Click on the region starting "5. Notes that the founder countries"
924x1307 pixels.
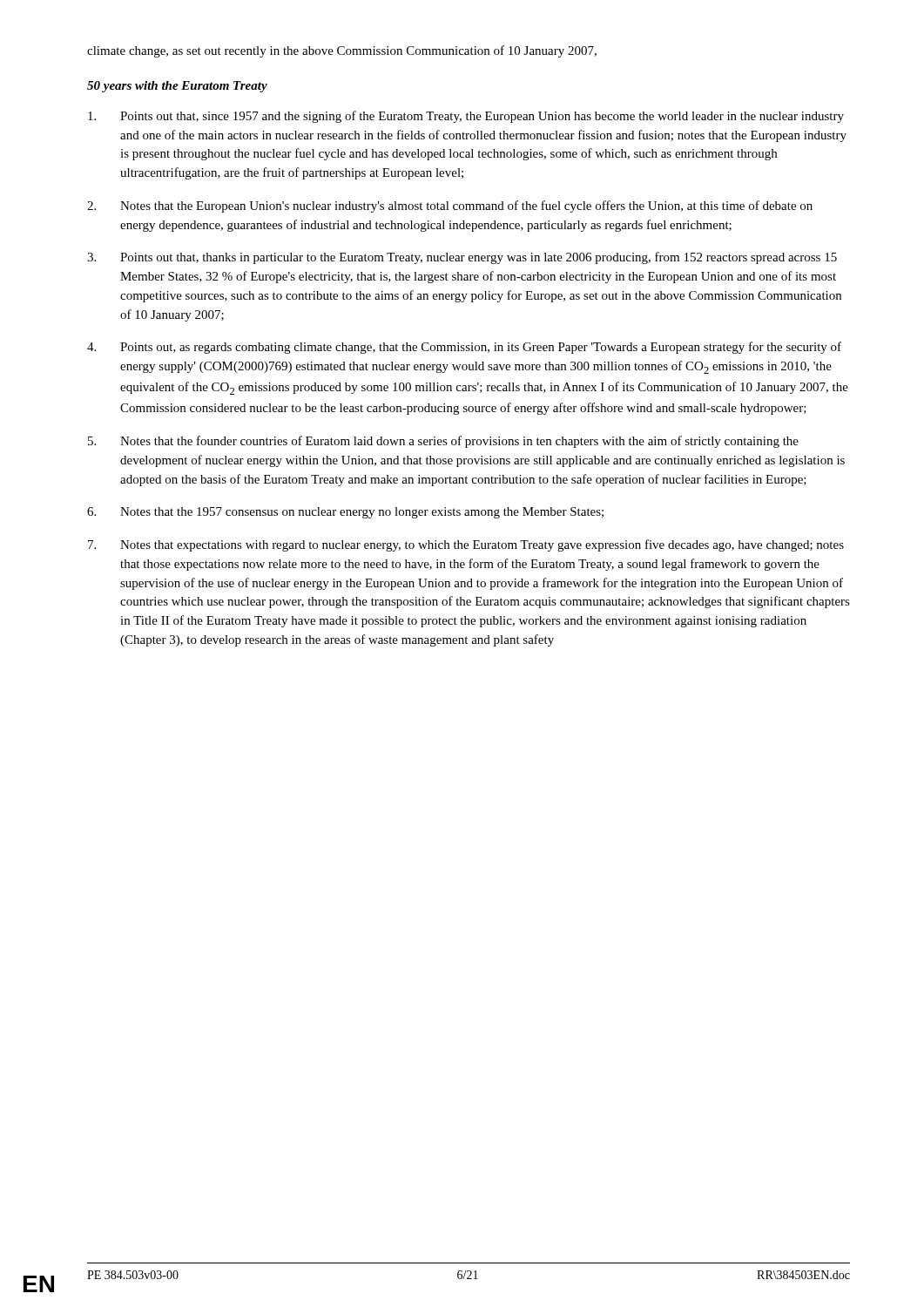(x=469, y=461)
